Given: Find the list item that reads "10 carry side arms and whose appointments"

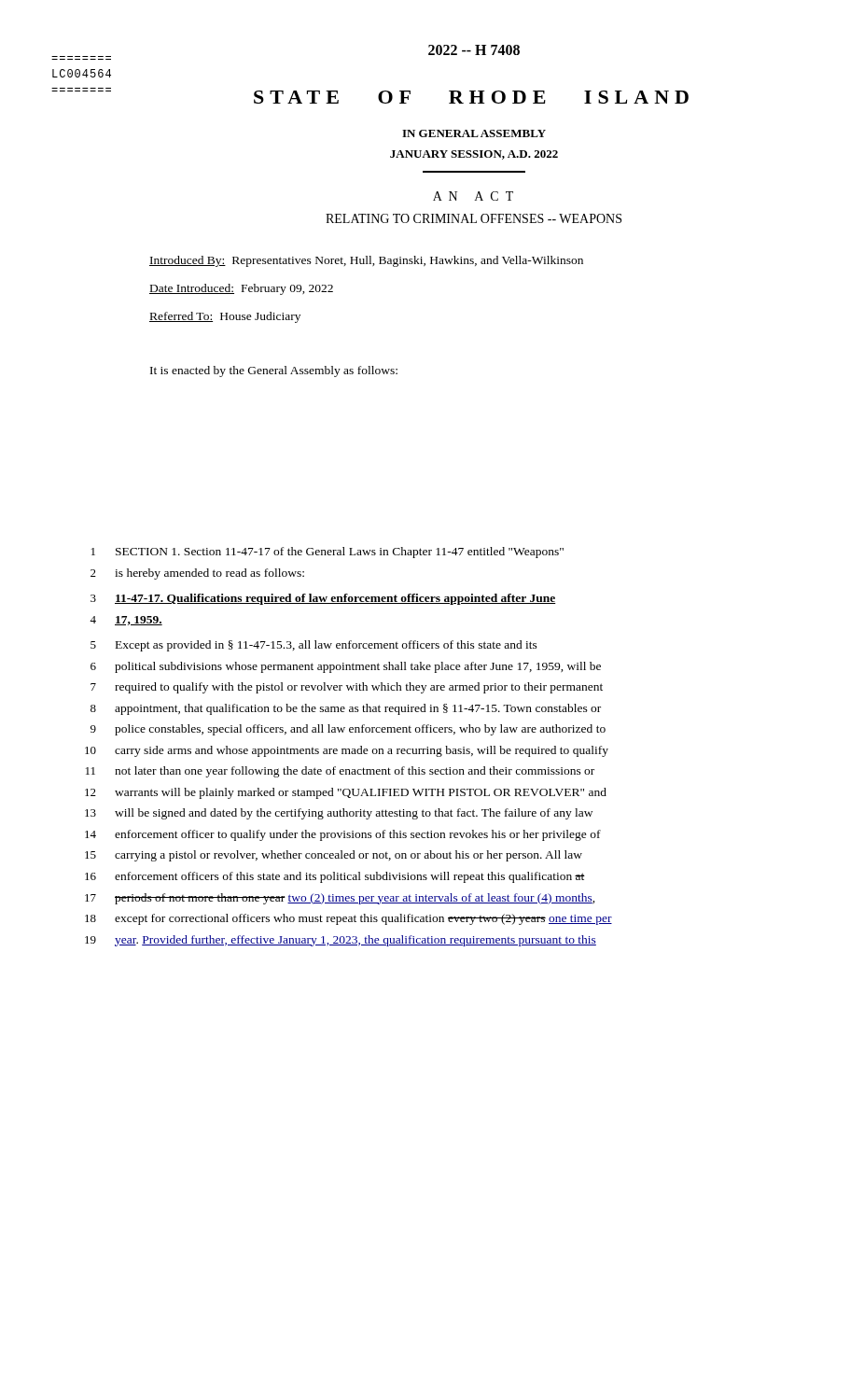Looking at the screenshot, I should [x=425, y=750].
